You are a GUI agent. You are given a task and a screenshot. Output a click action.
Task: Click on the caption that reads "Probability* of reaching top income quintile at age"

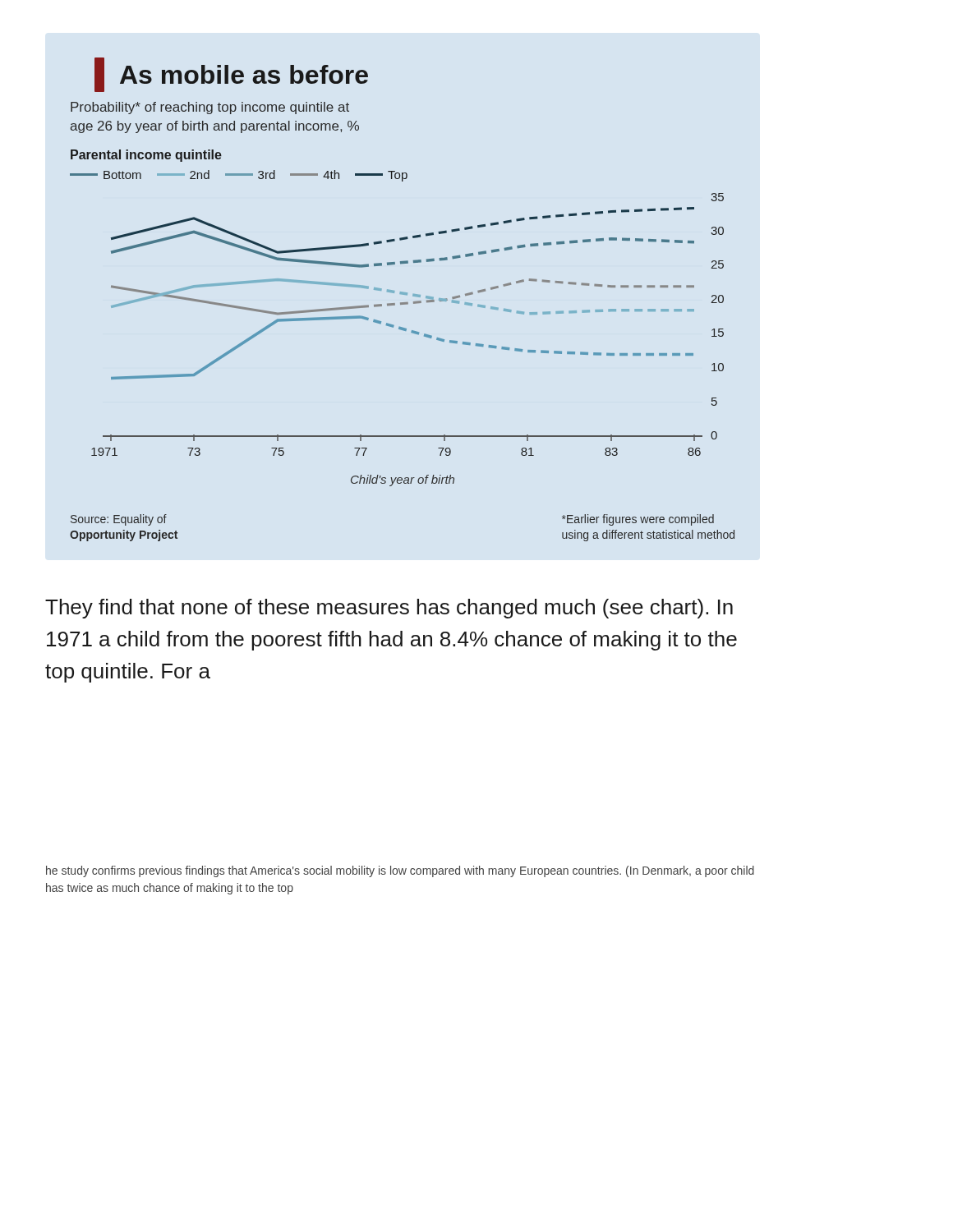pyautogui.click(x=215, y=117)
